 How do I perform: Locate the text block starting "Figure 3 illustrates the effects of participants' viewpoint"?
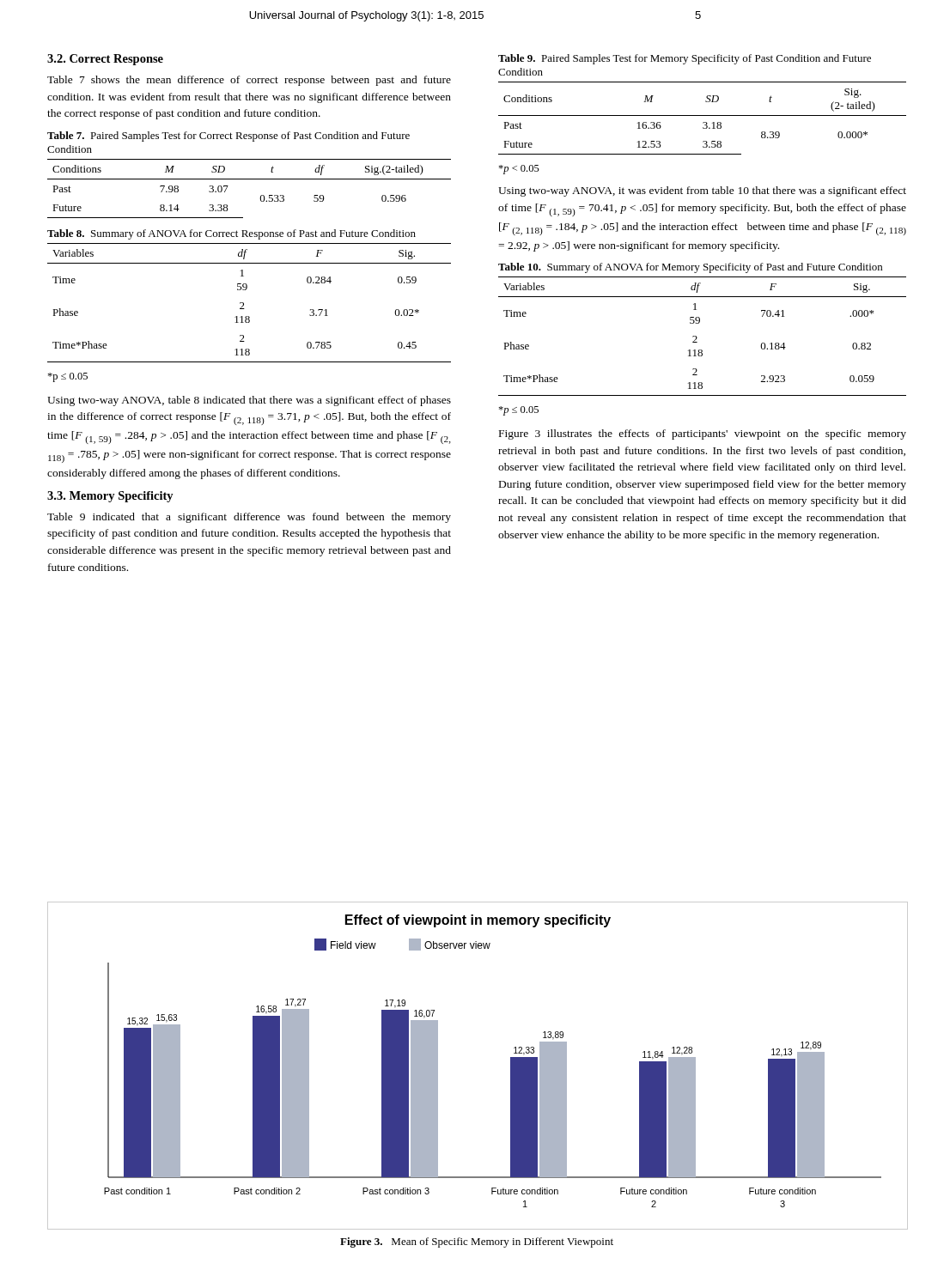click(702, 484)
